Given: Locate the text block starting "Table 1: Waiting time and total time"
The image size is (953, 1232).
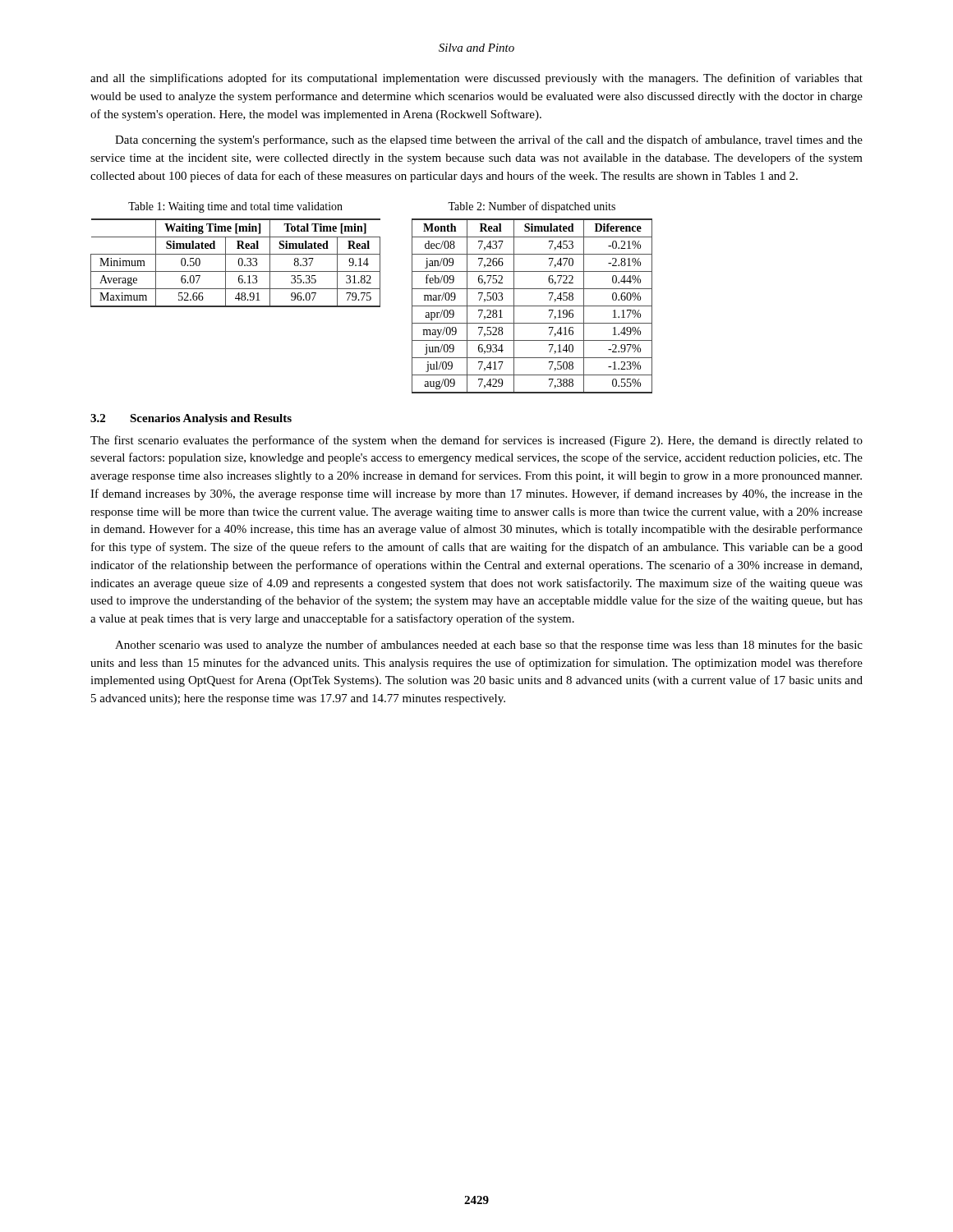Looking at the screenshot, I should point(235,206).
